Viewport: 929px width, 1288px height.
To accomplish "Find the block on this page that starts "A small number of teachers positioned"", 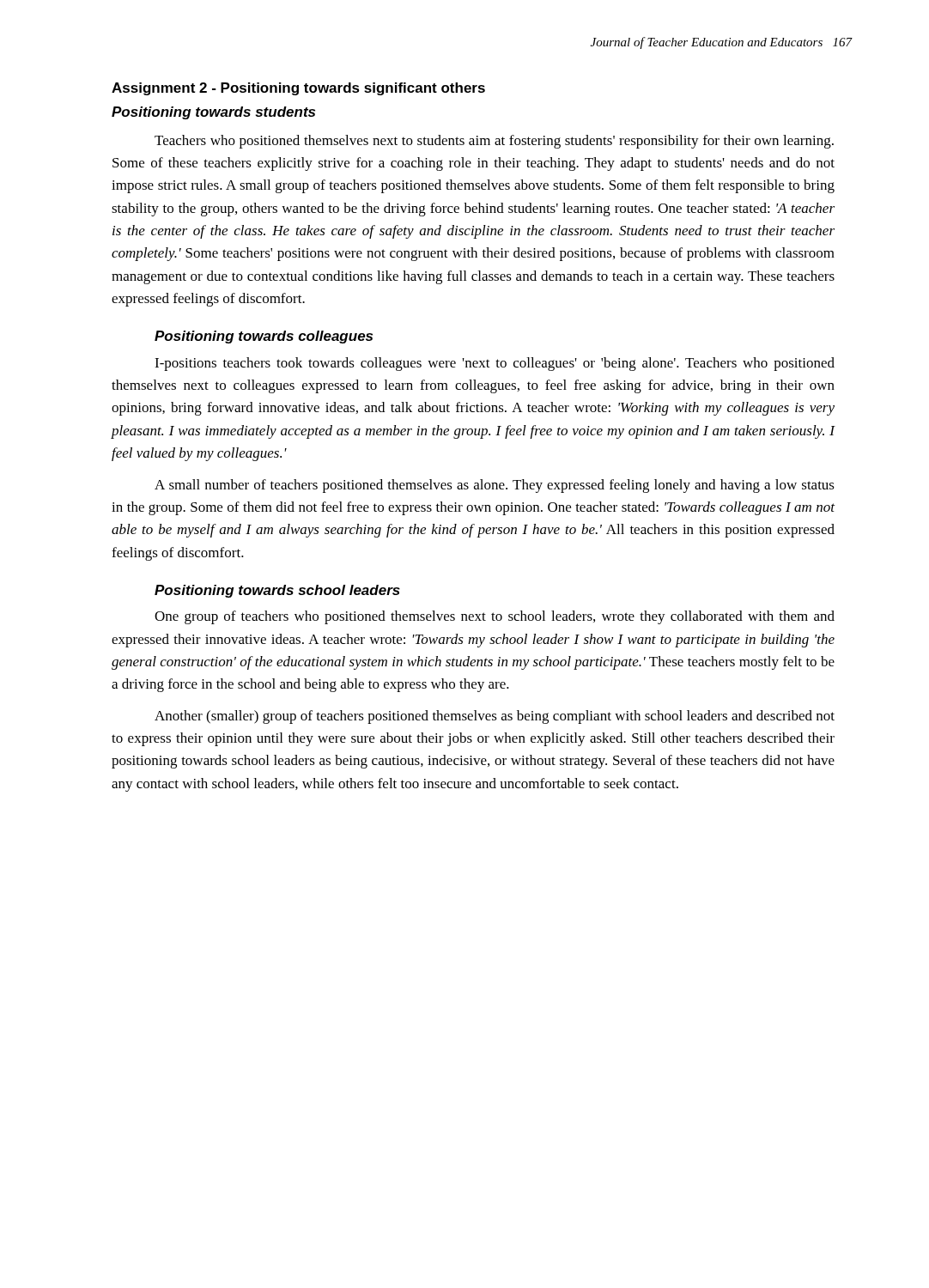I will (x=473, y=518).
